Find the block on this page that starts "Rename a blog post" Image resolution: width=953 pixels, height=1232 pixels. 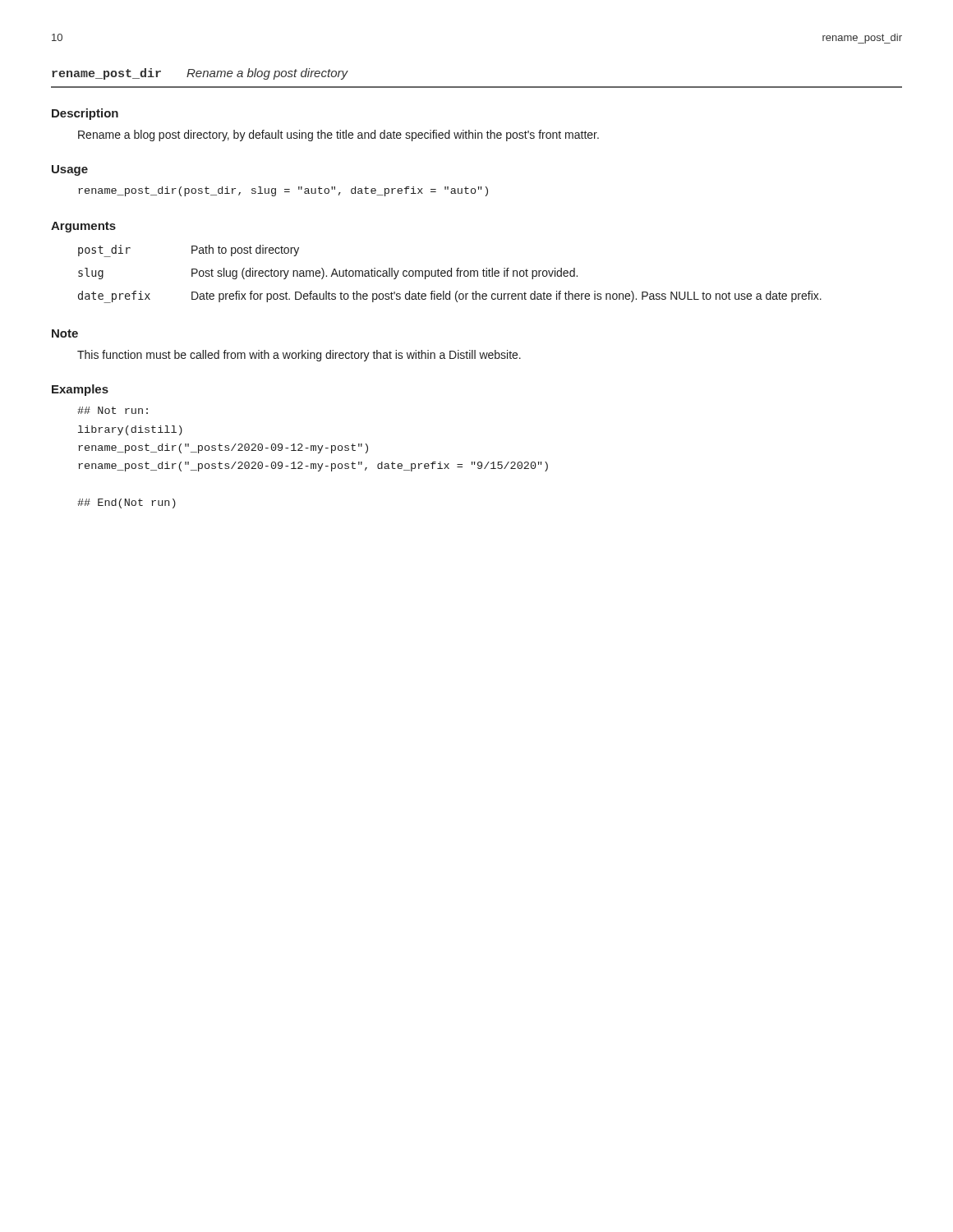[338, 135]
